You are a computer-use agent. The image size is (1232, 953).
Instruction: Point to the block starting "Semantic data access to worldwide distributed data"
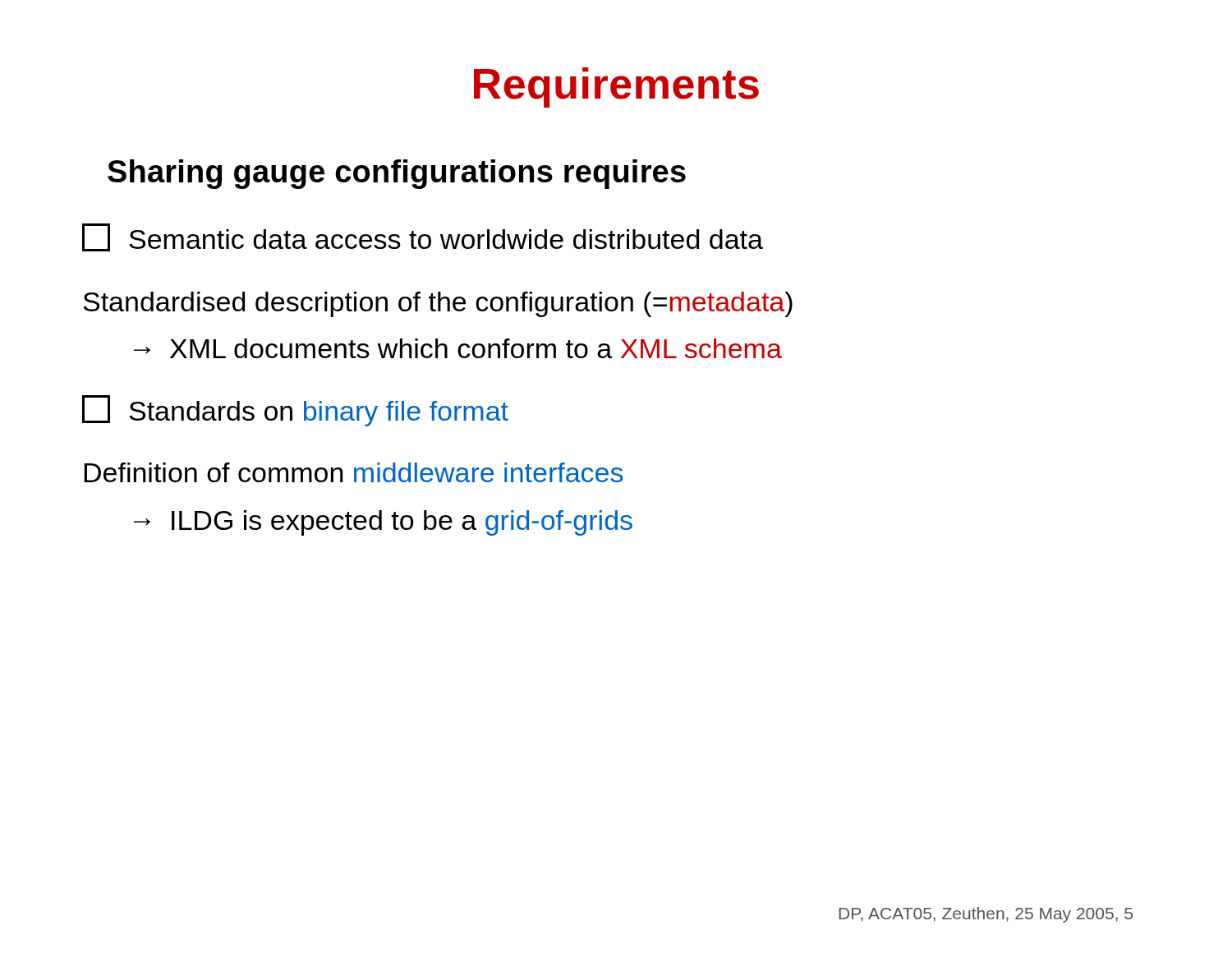(616, 240)
